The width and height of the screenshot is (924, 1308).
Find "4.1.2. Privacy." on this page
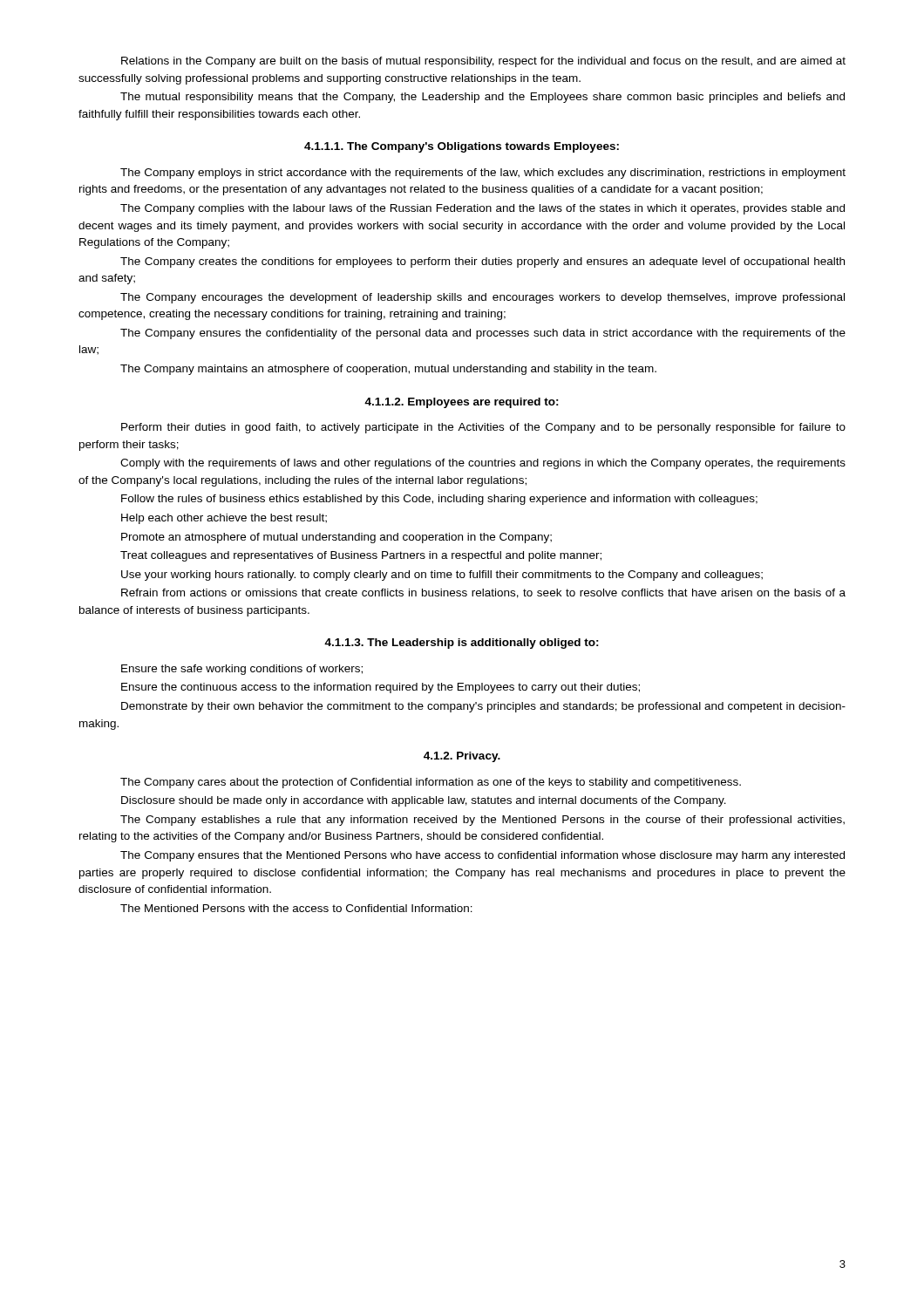462,756
